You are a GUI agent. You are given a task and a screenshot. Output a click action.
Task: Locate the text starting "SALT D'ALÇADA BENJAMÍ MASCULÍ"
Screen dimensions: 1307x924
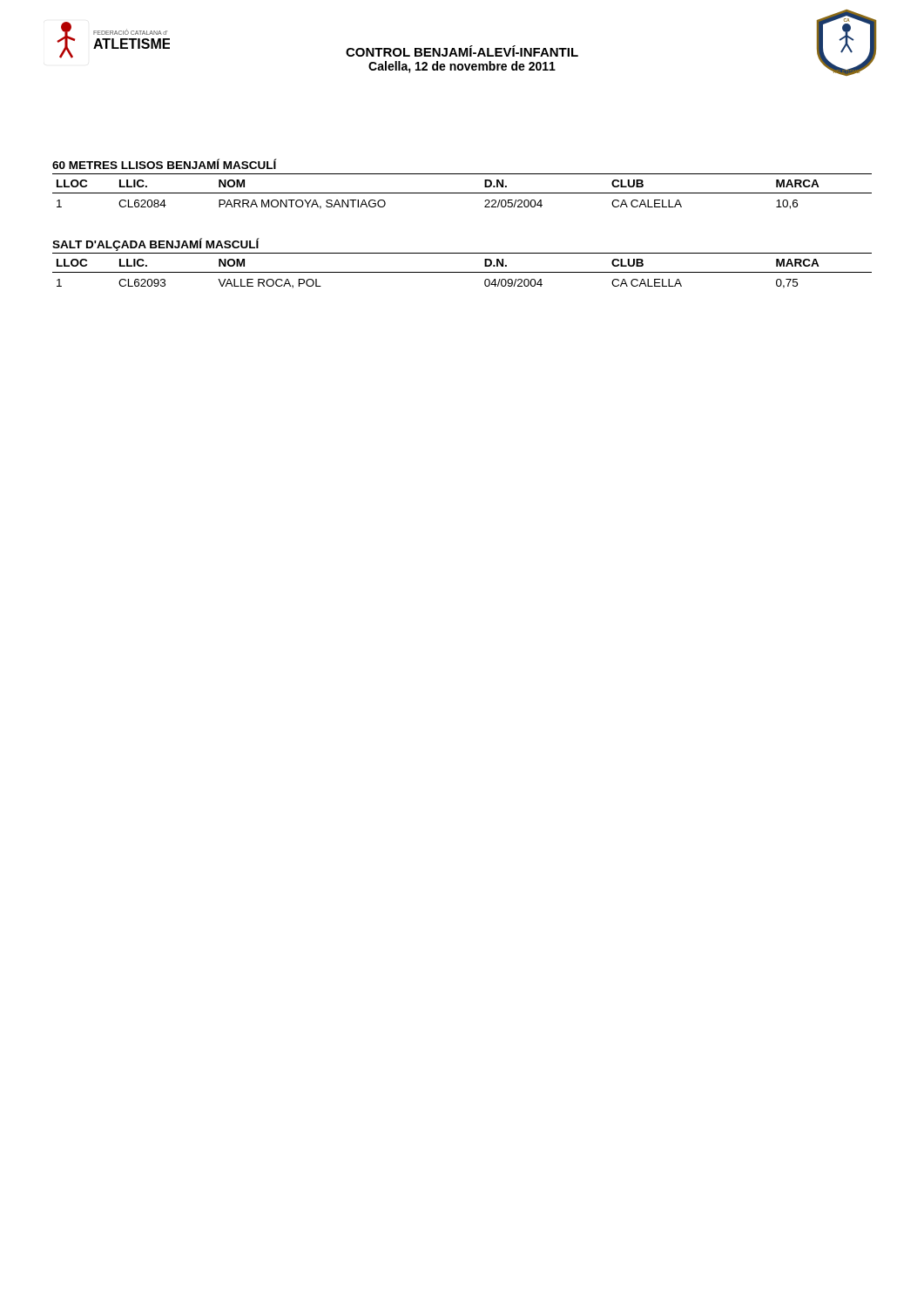(156, 244)
